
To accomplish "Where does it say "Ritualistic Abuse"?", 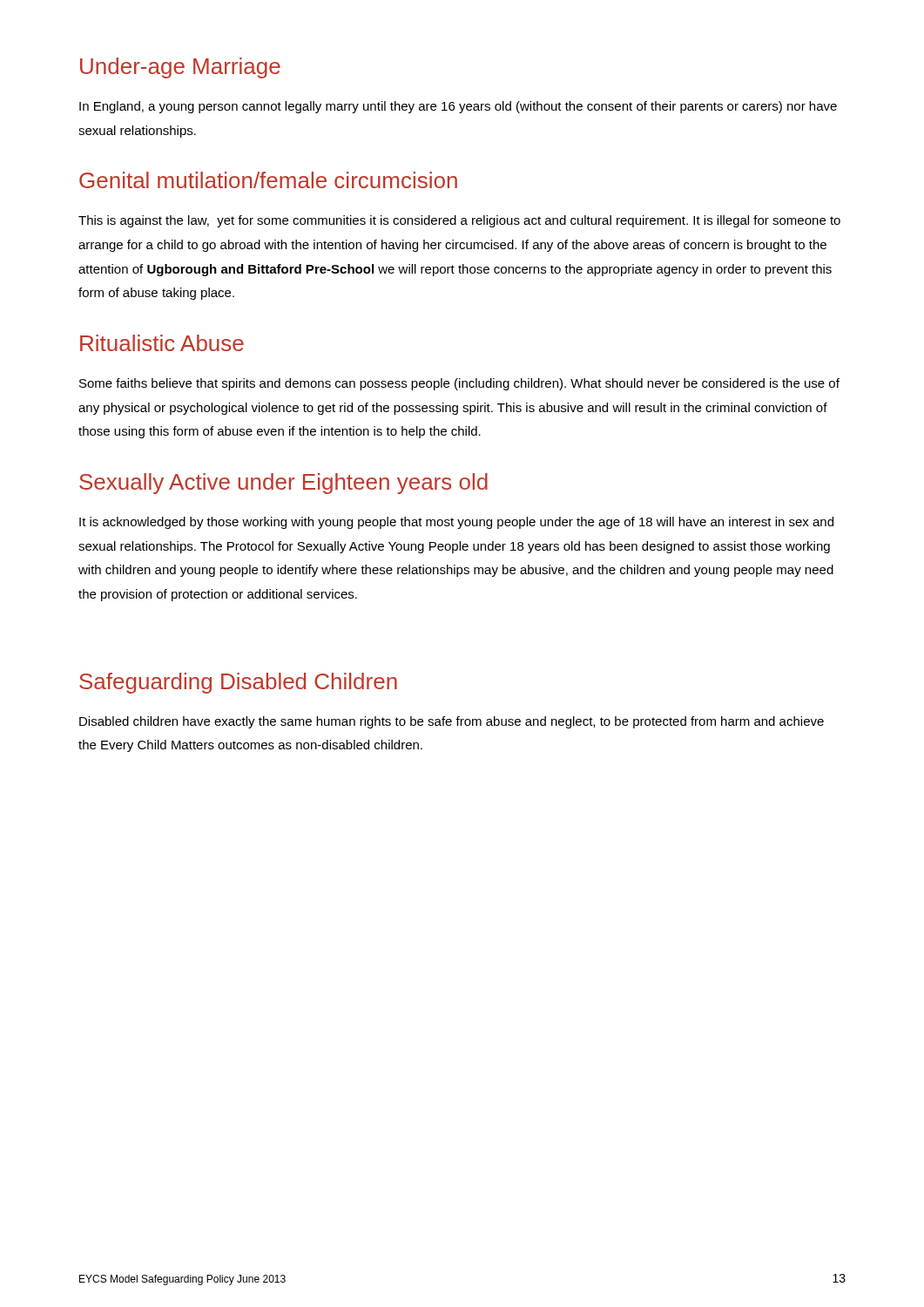I will click(x=161, y=343).
